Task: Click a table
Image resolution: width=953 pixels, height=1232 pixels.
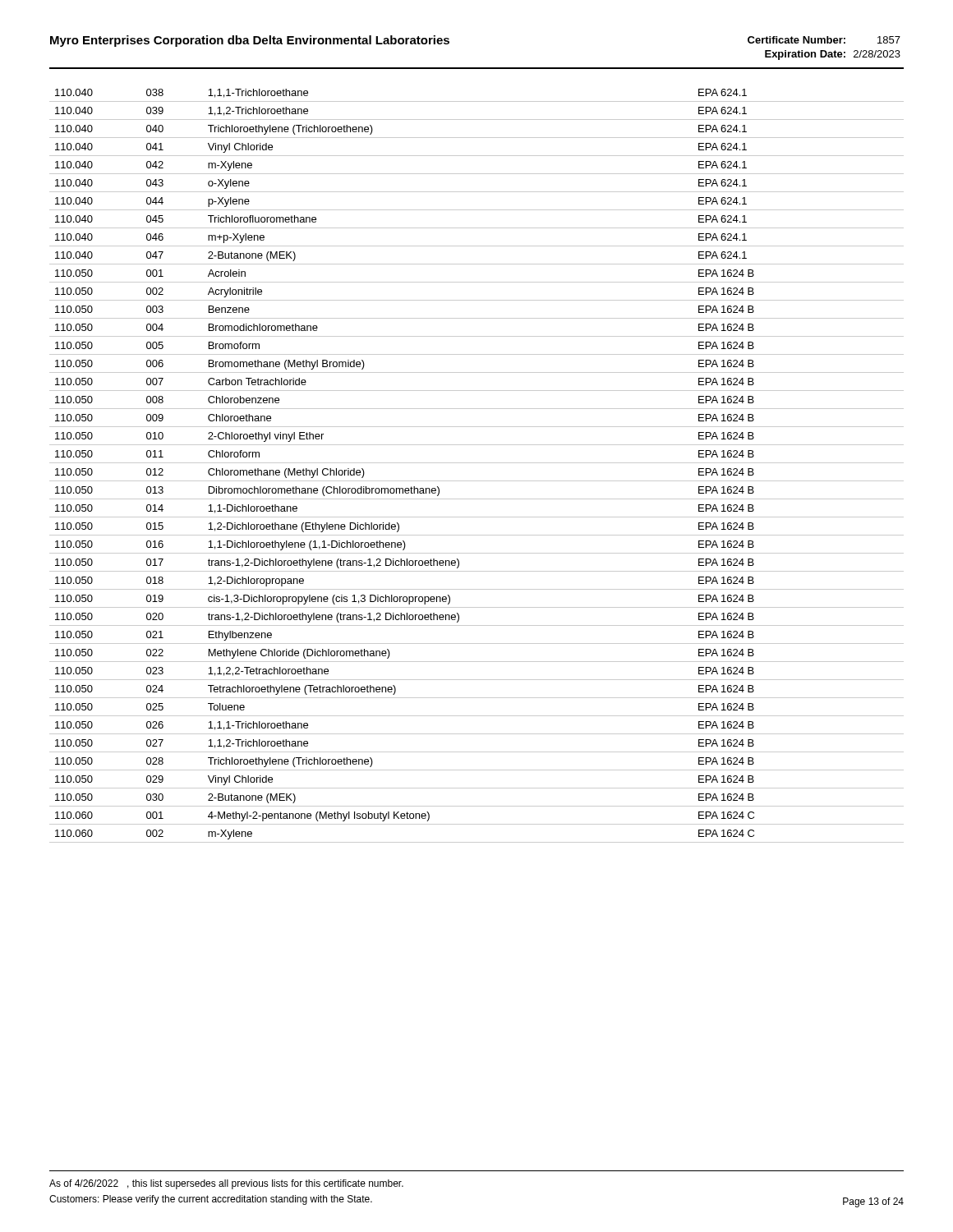Action: click(x=476, y=463)
